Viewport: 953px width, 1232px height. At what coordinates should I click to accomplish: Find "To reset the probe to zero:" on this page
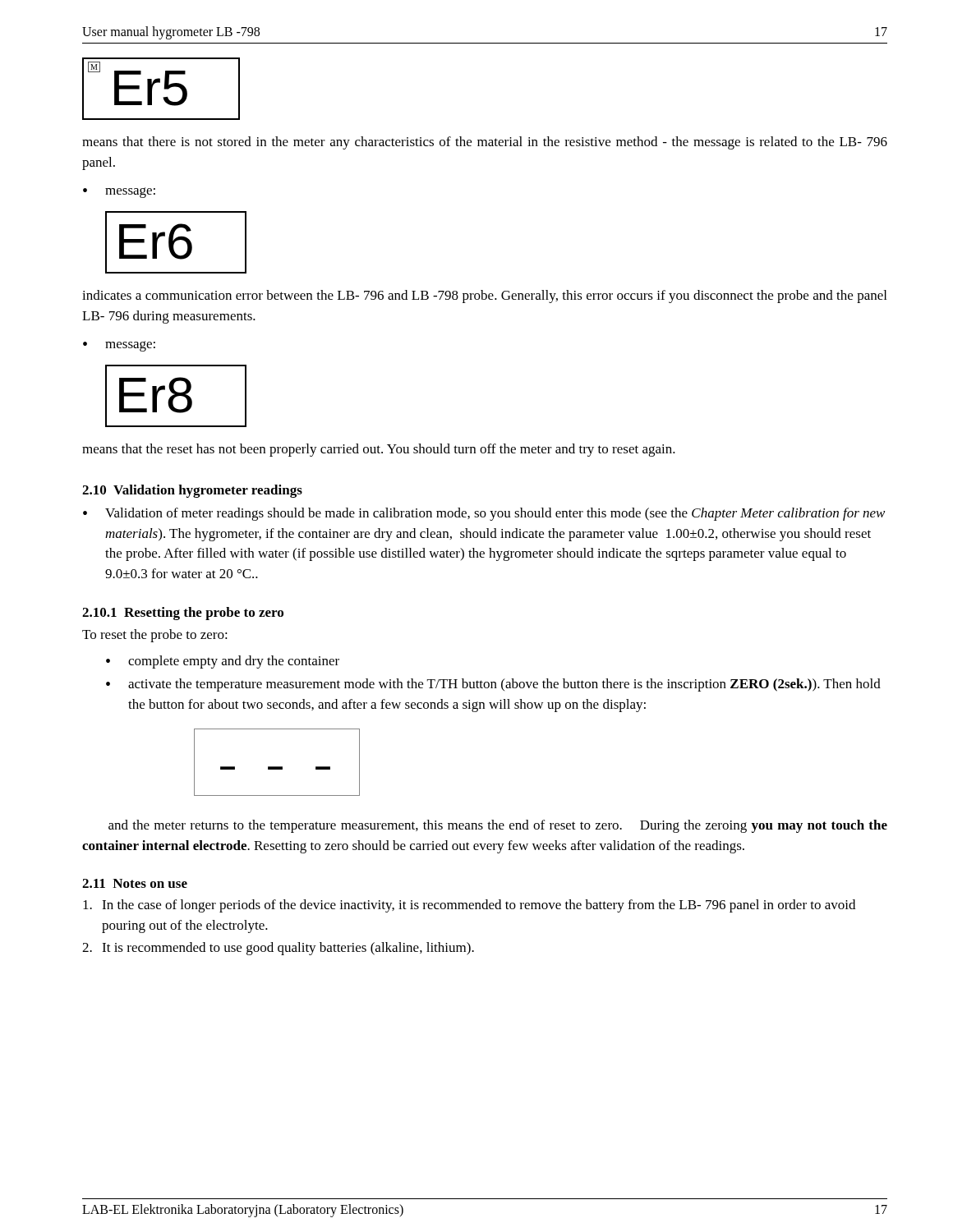[155, 634]
